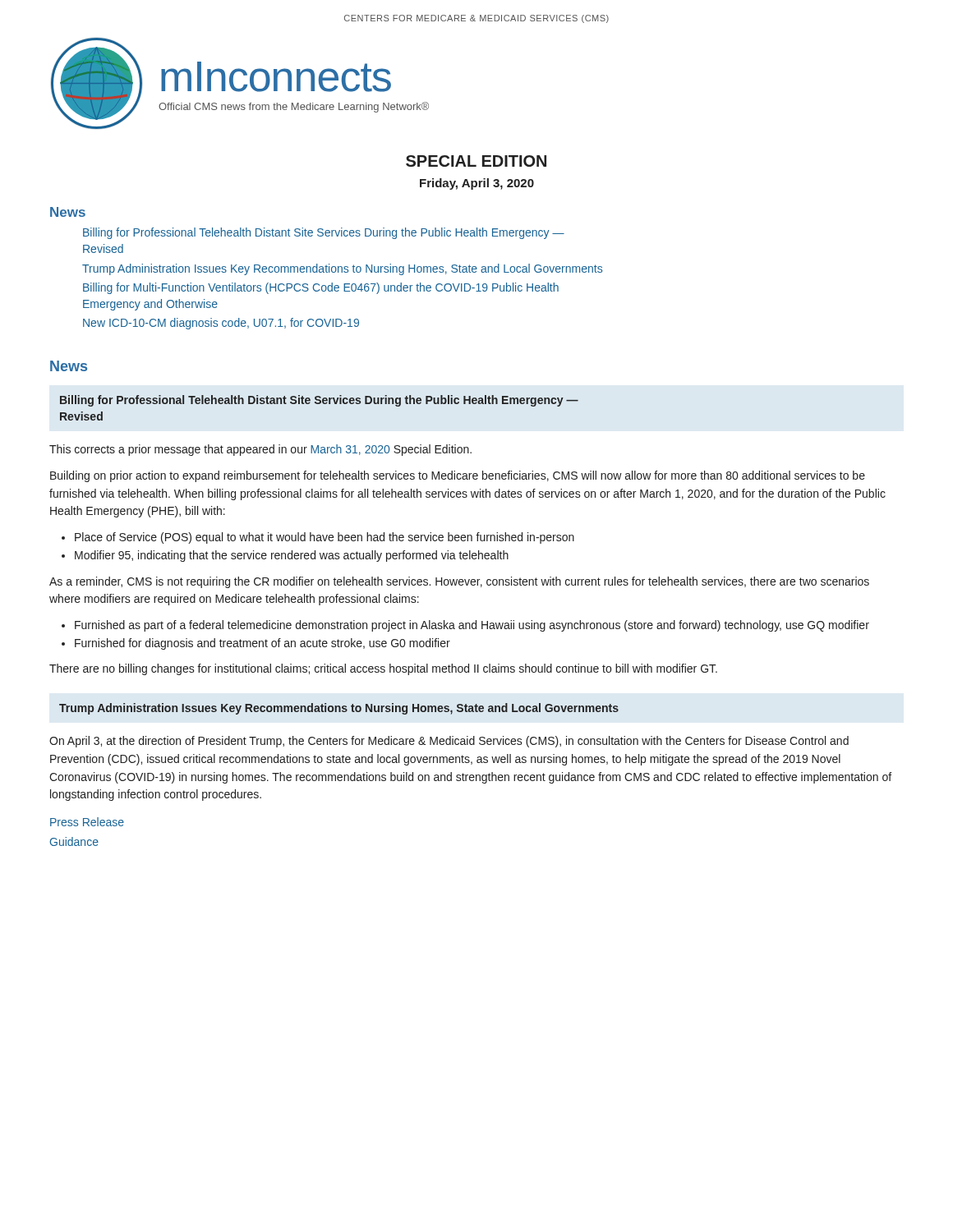
Task: Select the passage starting "Modifier 95, indicating that the service rendered"
Action: pyautogui.click(x=291, y=555)
